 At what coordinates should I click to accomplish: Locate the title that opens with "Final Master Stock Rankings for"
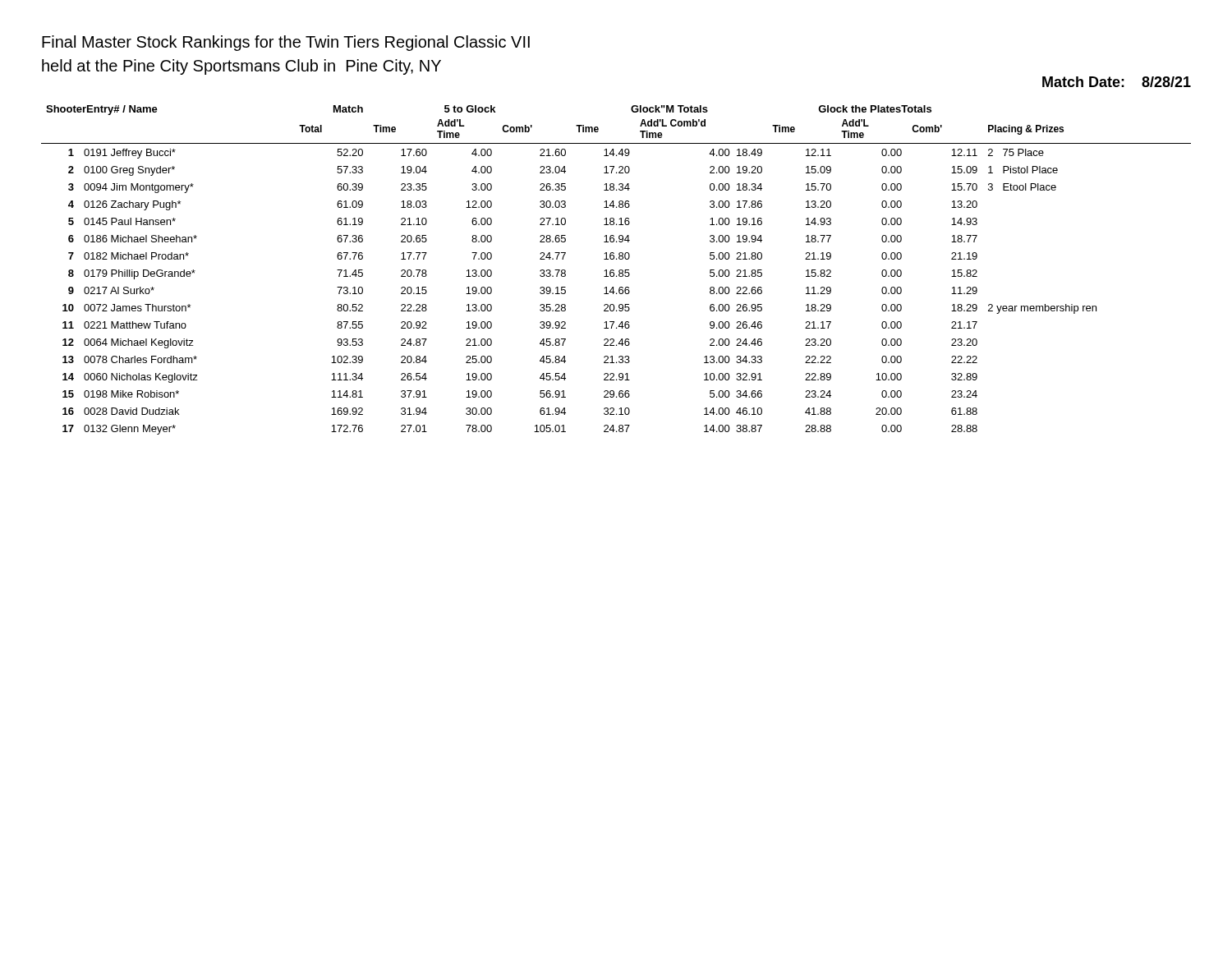click(286, 42)
